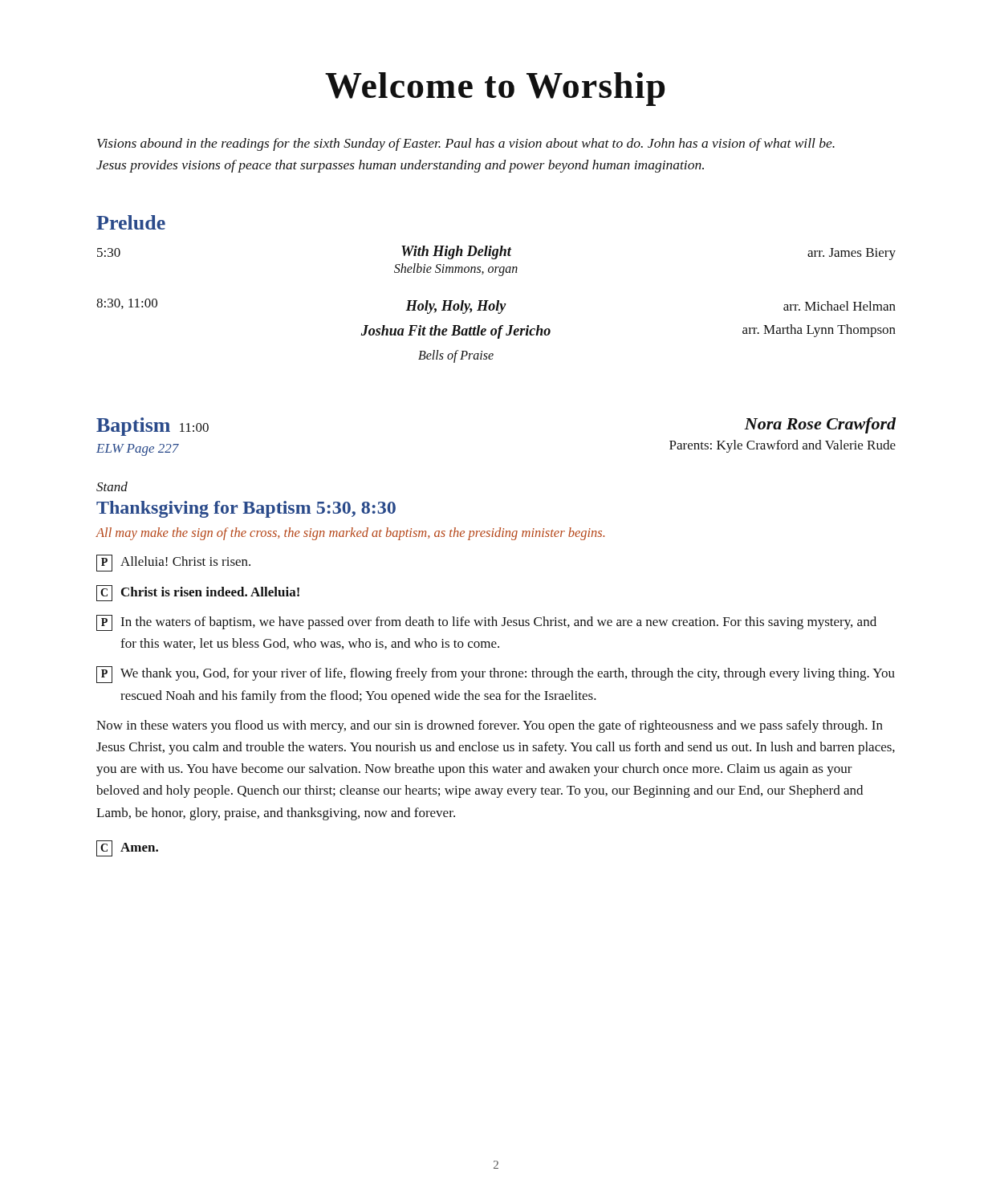The height and width of the screenshot is (1204, 992).
Task: Navigate to the element starting "C Christ is risen"
Action: pos(198,593)
